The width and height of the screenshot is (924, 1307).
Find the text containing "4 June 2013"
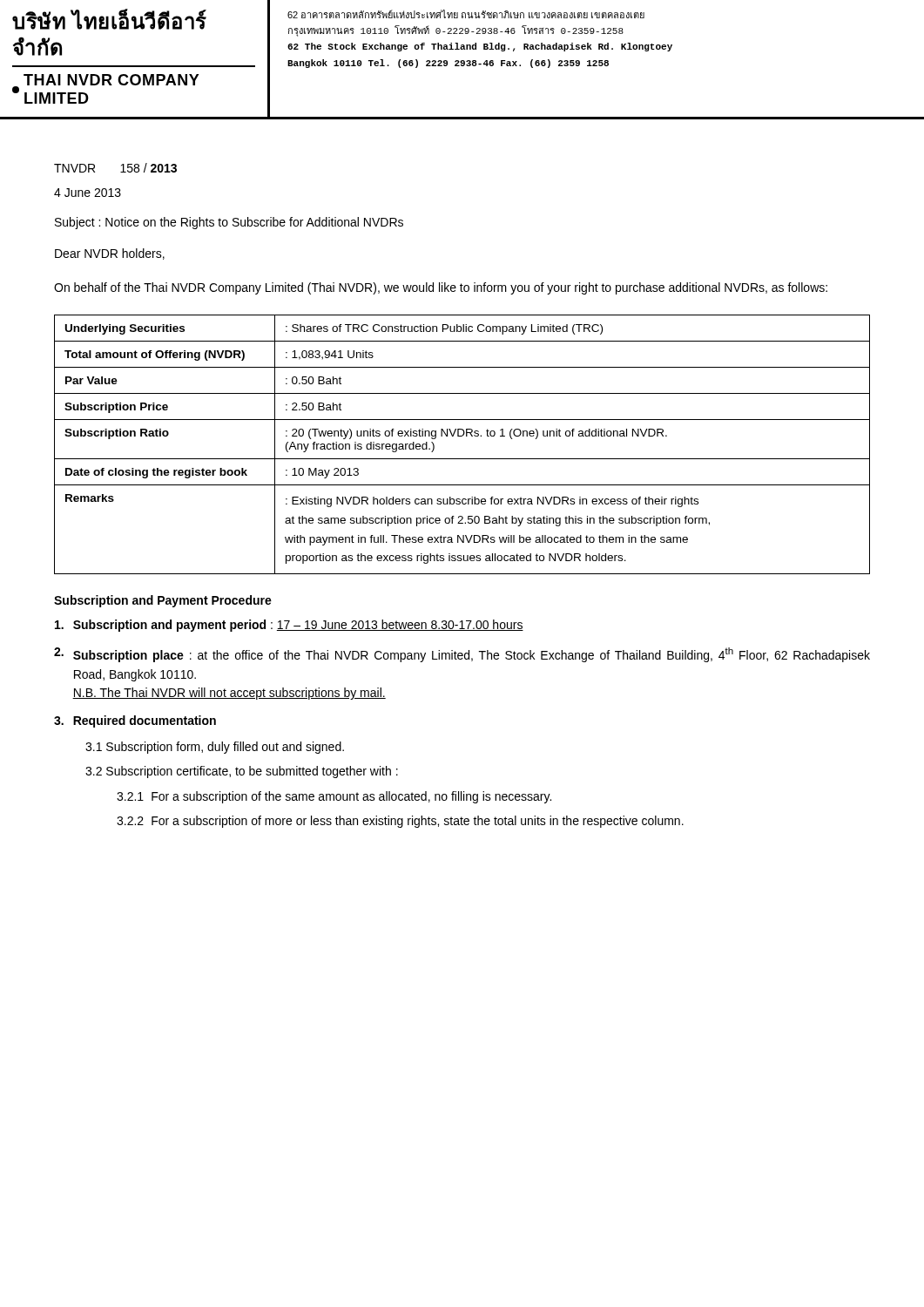[x=88, y=193]
